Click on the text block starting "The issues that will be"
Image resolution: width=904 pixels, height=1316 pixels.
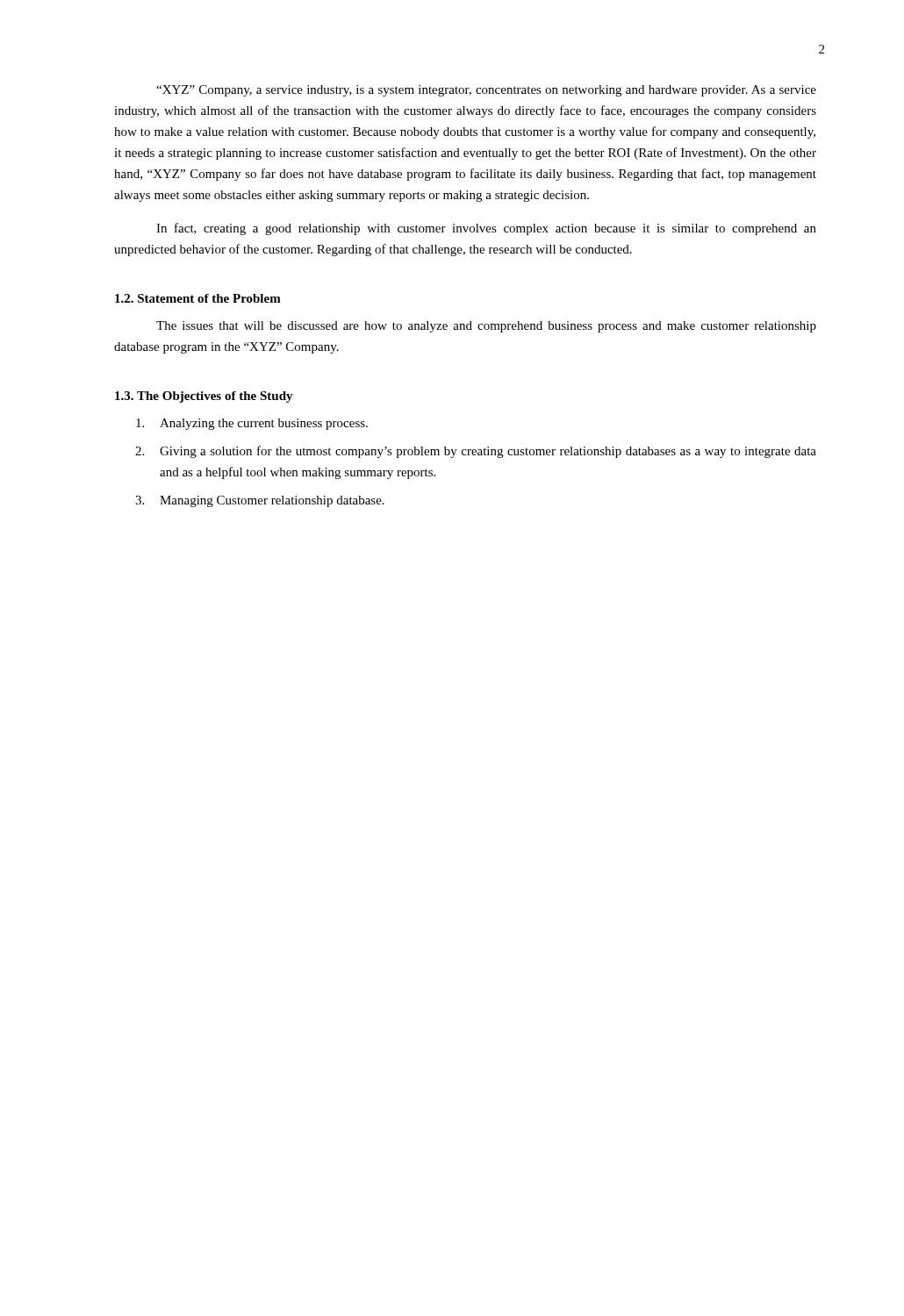(x=465, y=336)
